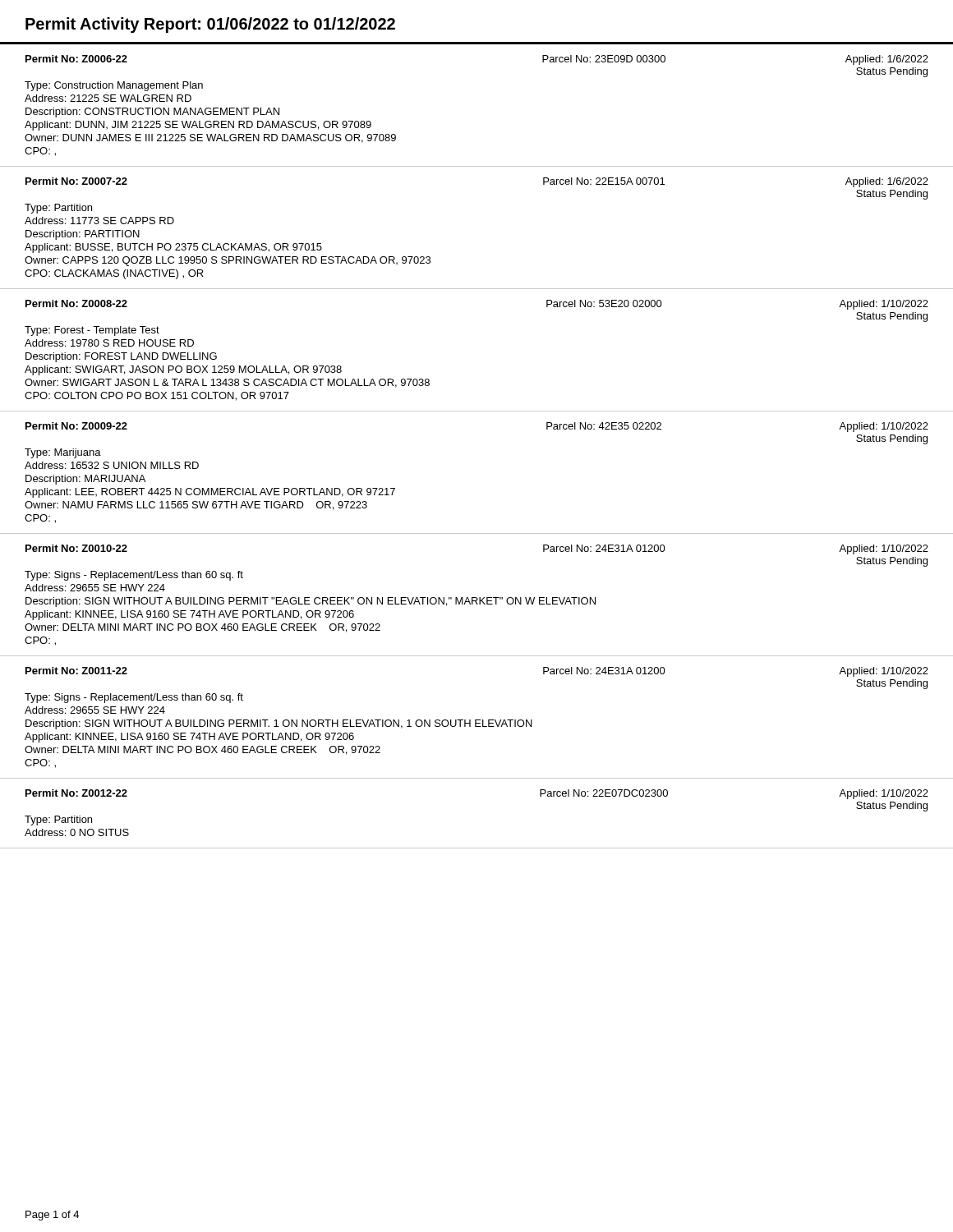Click on the text starting "Permit No: Z0006-22"
This screenshot has width=953, height=1232.
pos(77,61)
